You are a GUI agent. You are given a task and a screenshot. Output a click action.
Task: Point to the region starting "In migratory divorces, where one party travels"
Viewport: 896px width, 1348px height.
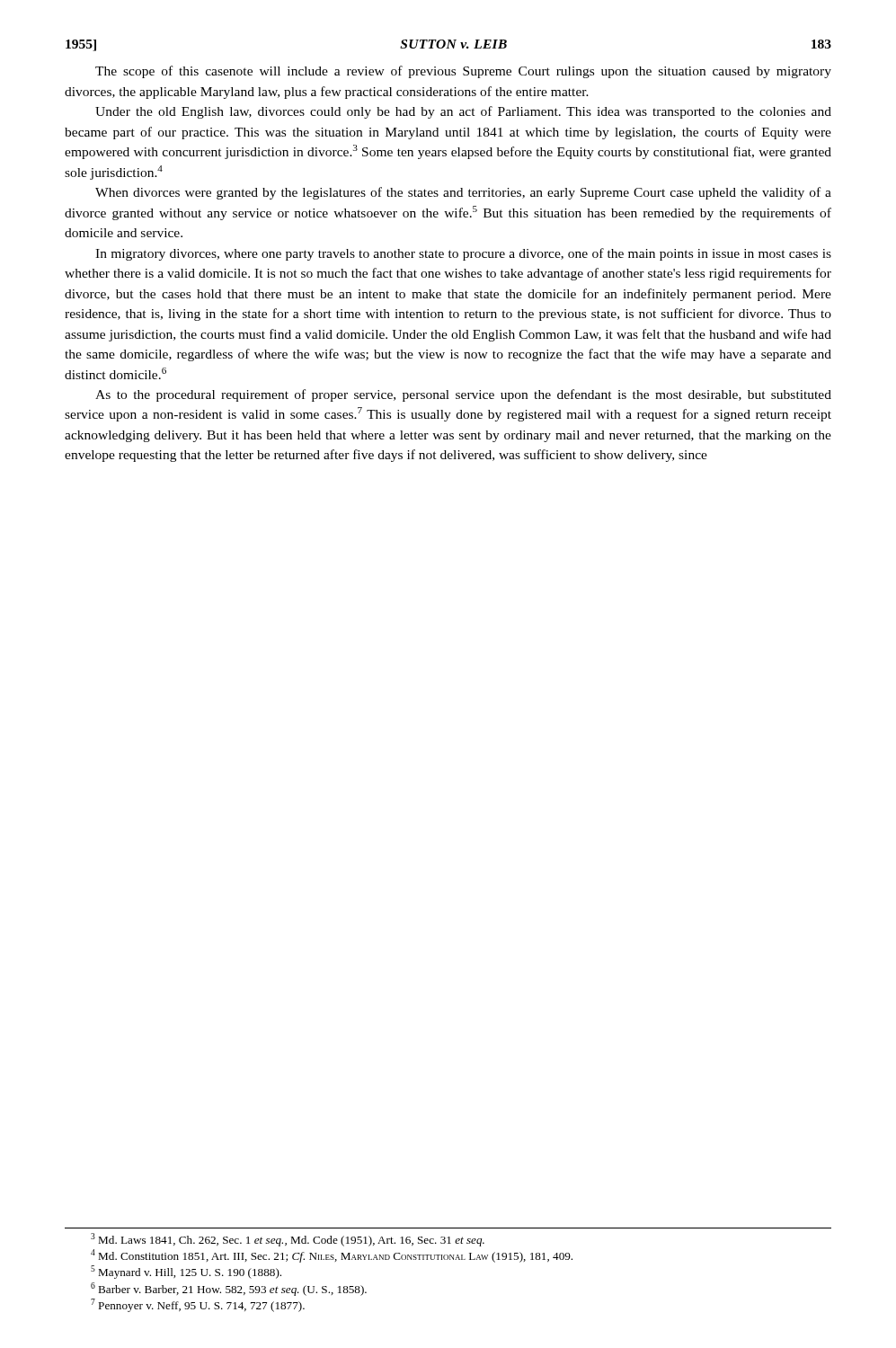pyautogui.click(x=448, y=313)
